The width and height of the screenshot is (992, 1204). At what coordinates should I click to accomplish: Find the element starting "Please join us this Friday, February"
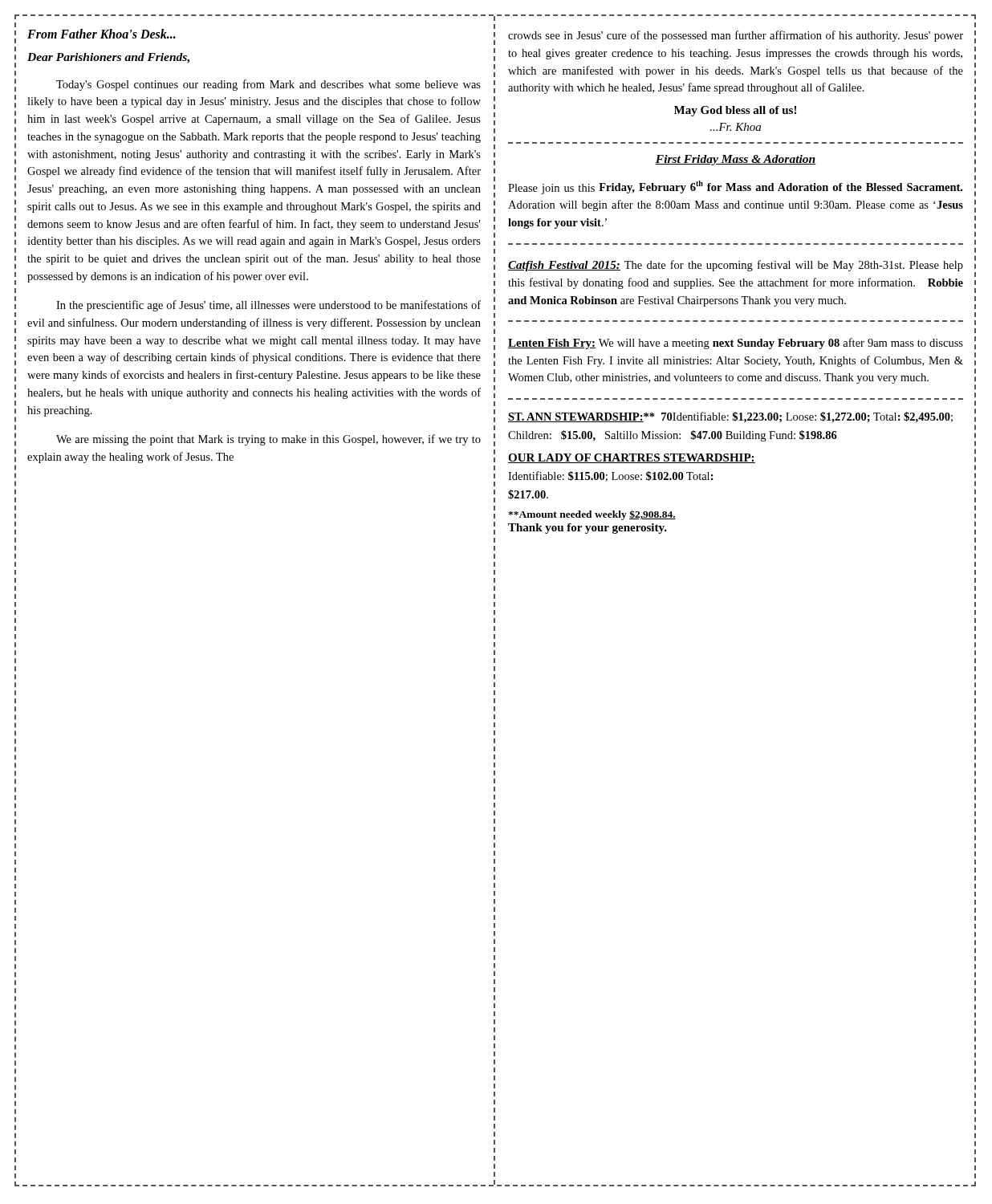(x=736, y=205)
